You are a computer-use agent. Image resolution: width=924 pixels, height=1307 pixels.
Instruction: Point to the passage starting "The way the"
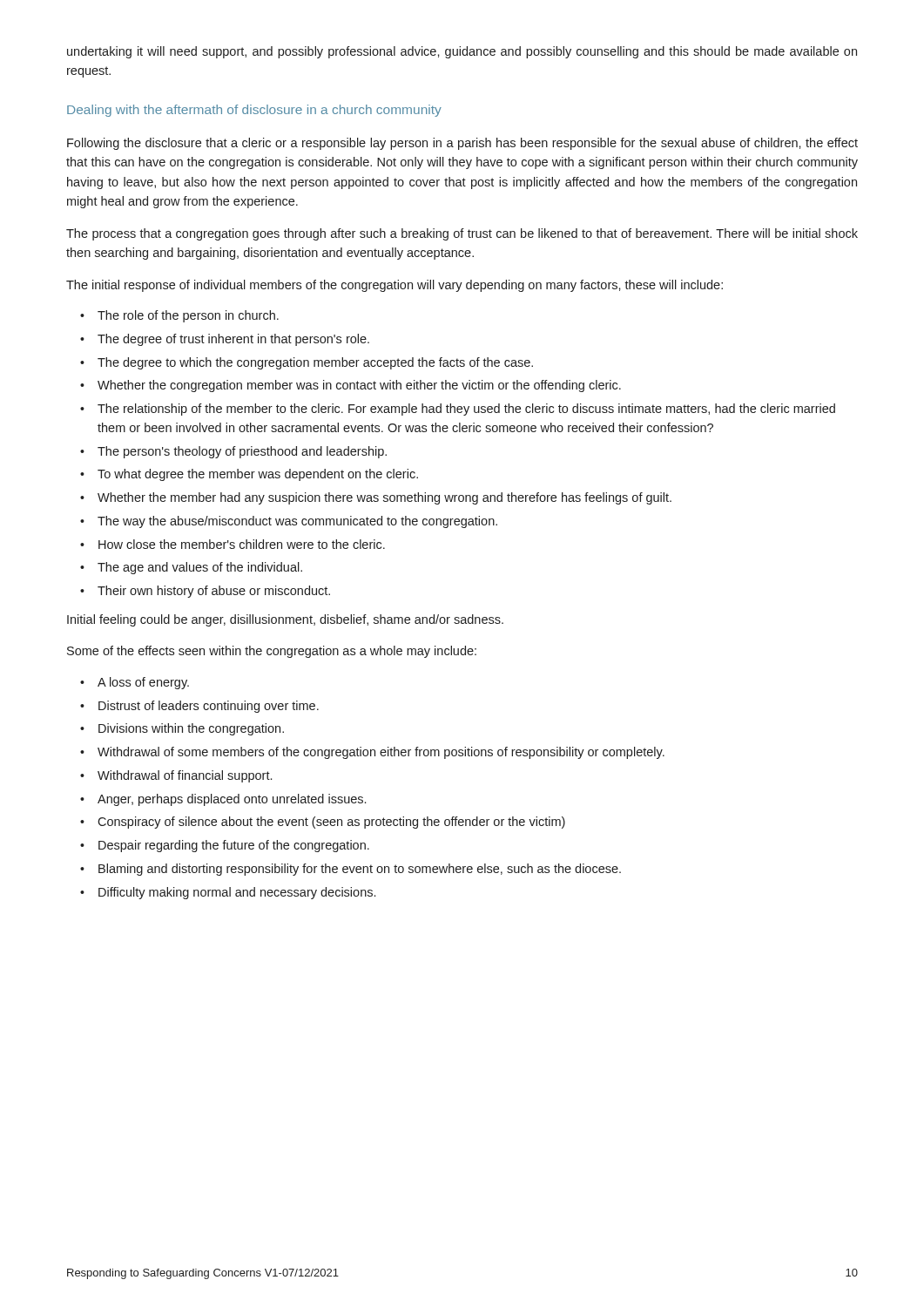(298, 521)
